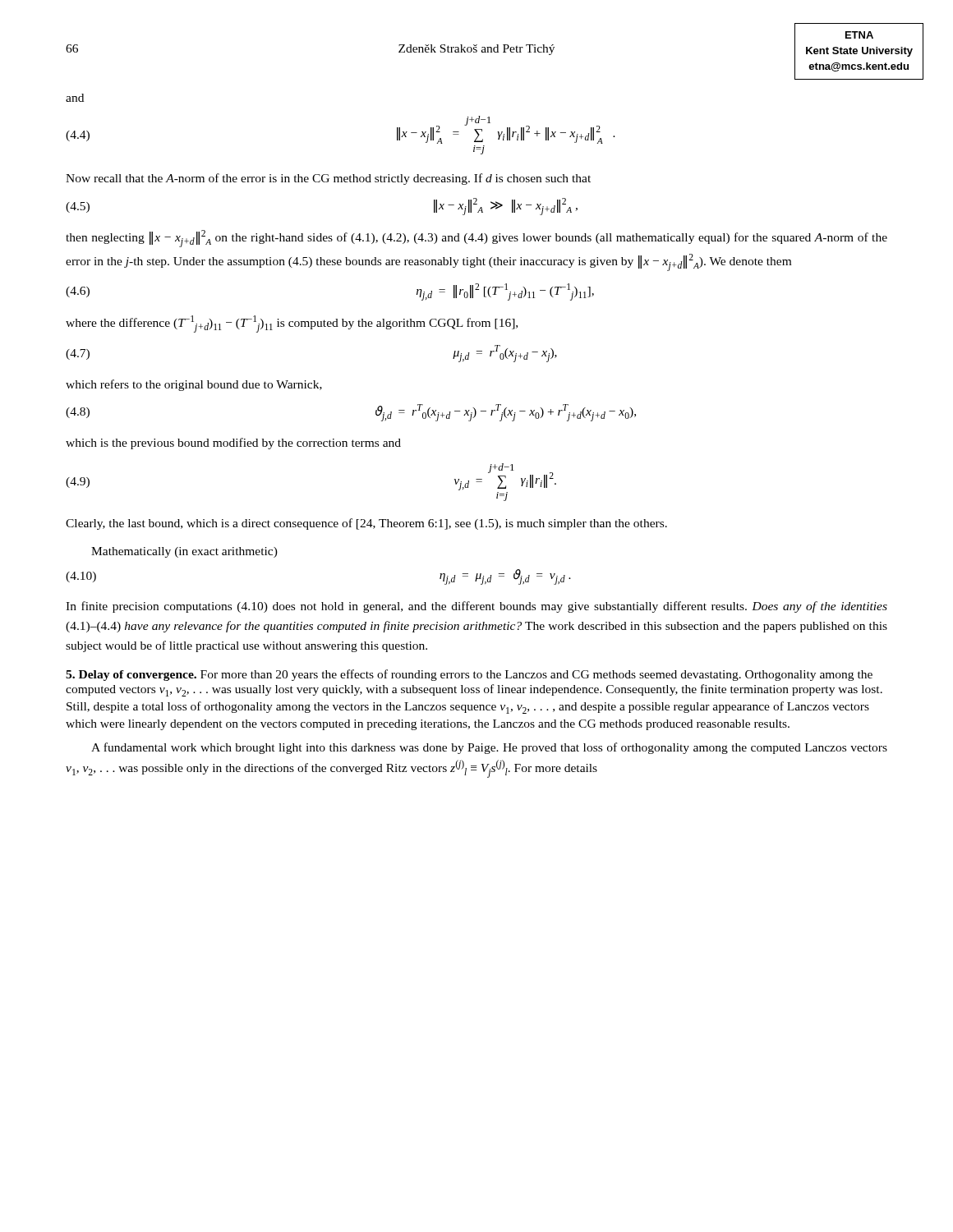The height and width of the screenshot is (1232, 953).
Task: Point to the block starting "(4.10) ηj,d = μj,d"
Action: pos(476,576)
